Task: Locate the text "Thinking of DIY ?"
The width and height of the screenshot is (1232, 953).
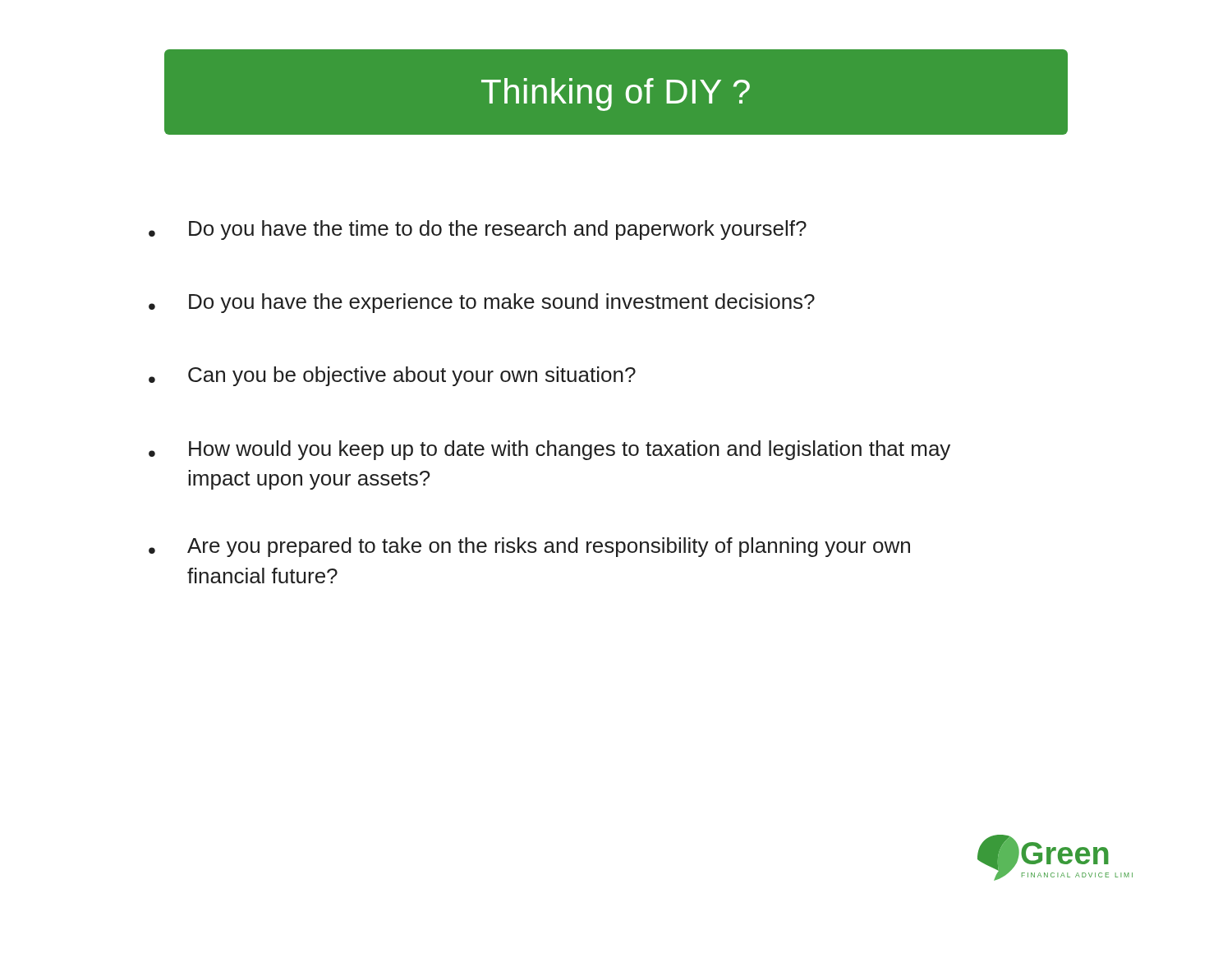Action: (x=616, y=92)
